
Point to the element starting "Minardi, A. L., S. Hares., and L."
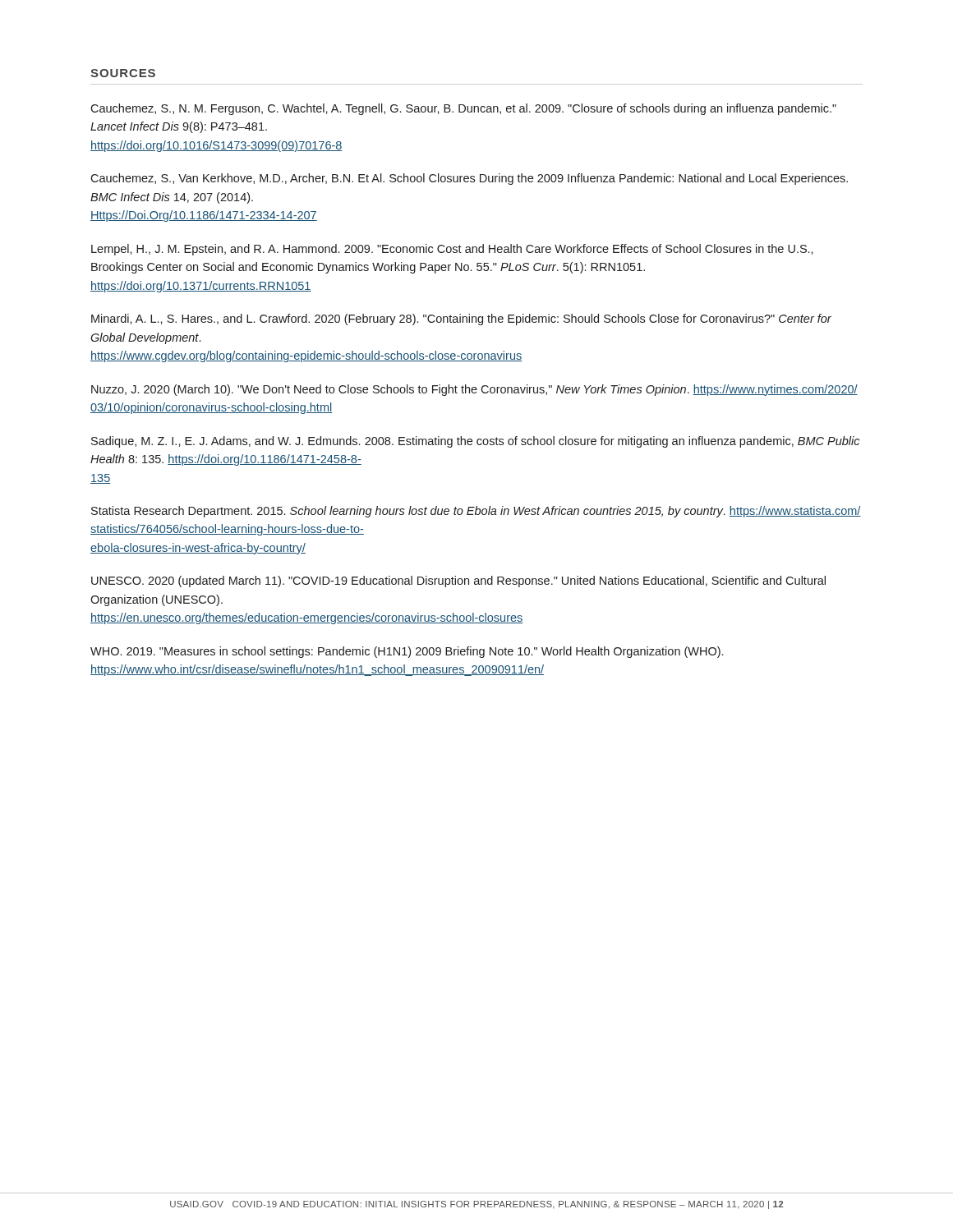pos(461,319)
